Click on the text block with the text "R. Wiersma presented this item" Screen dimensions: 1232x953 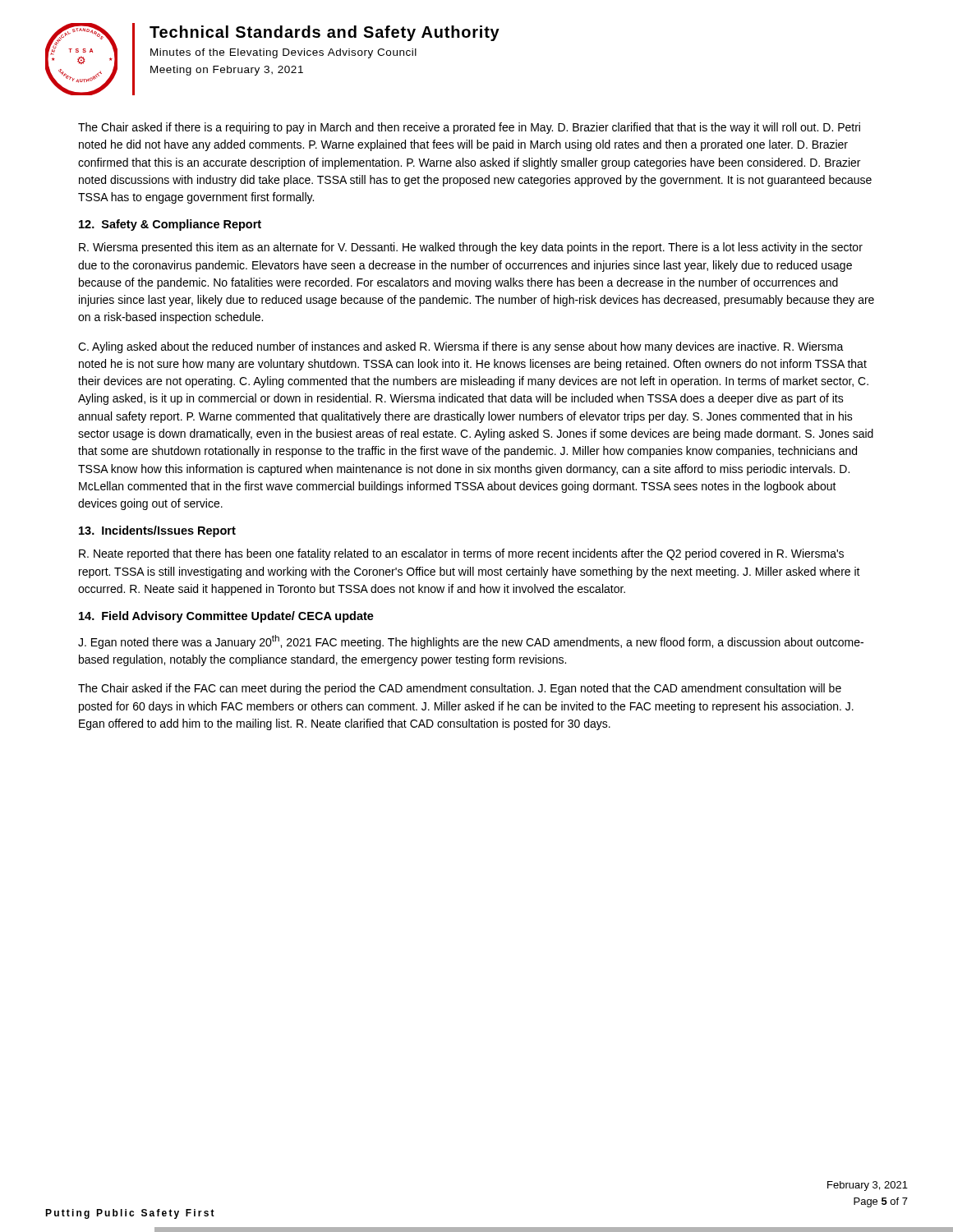[476, 282]
